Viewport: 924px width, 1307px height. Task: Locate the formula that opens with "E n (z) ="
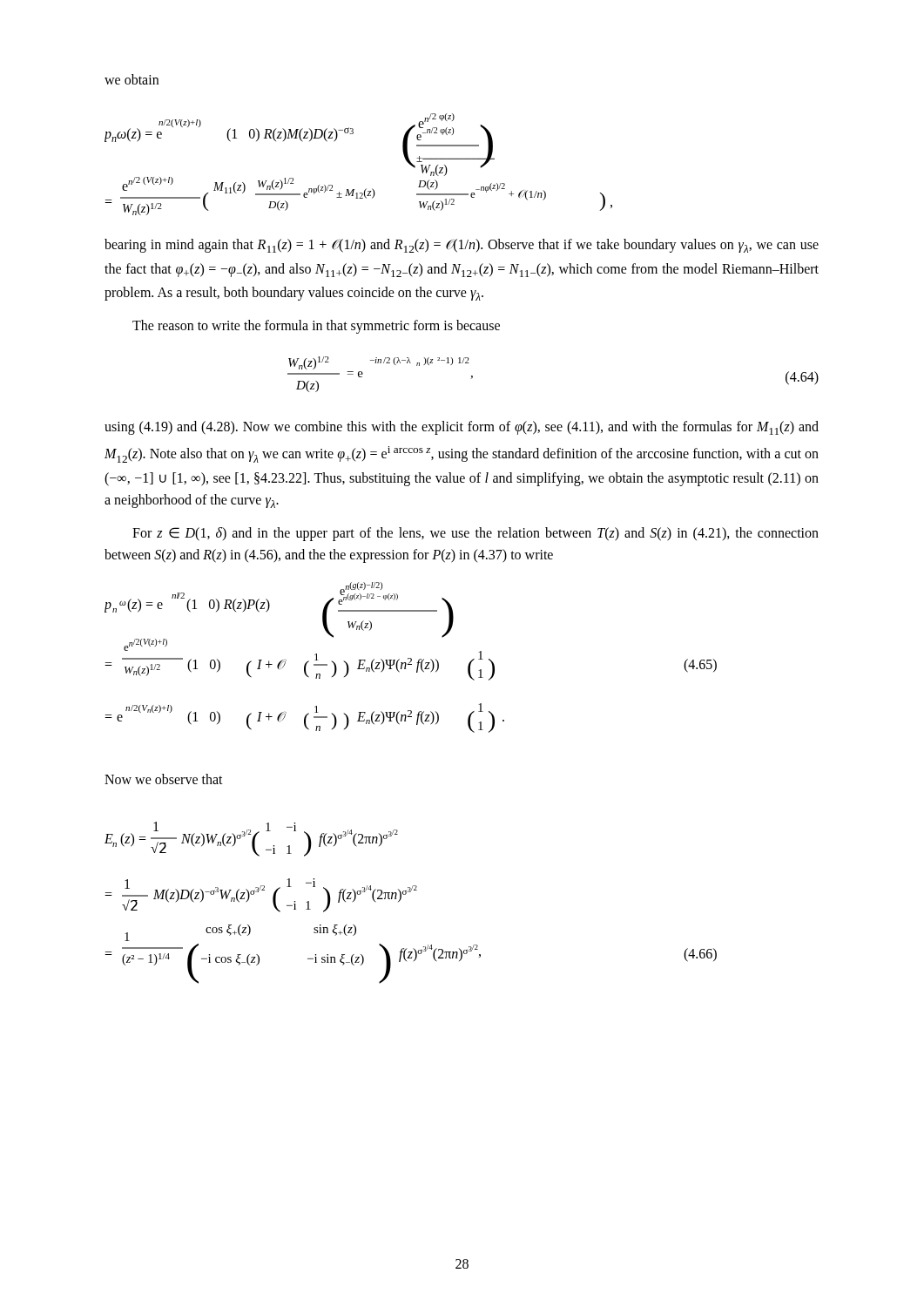[x=251, y=839]
